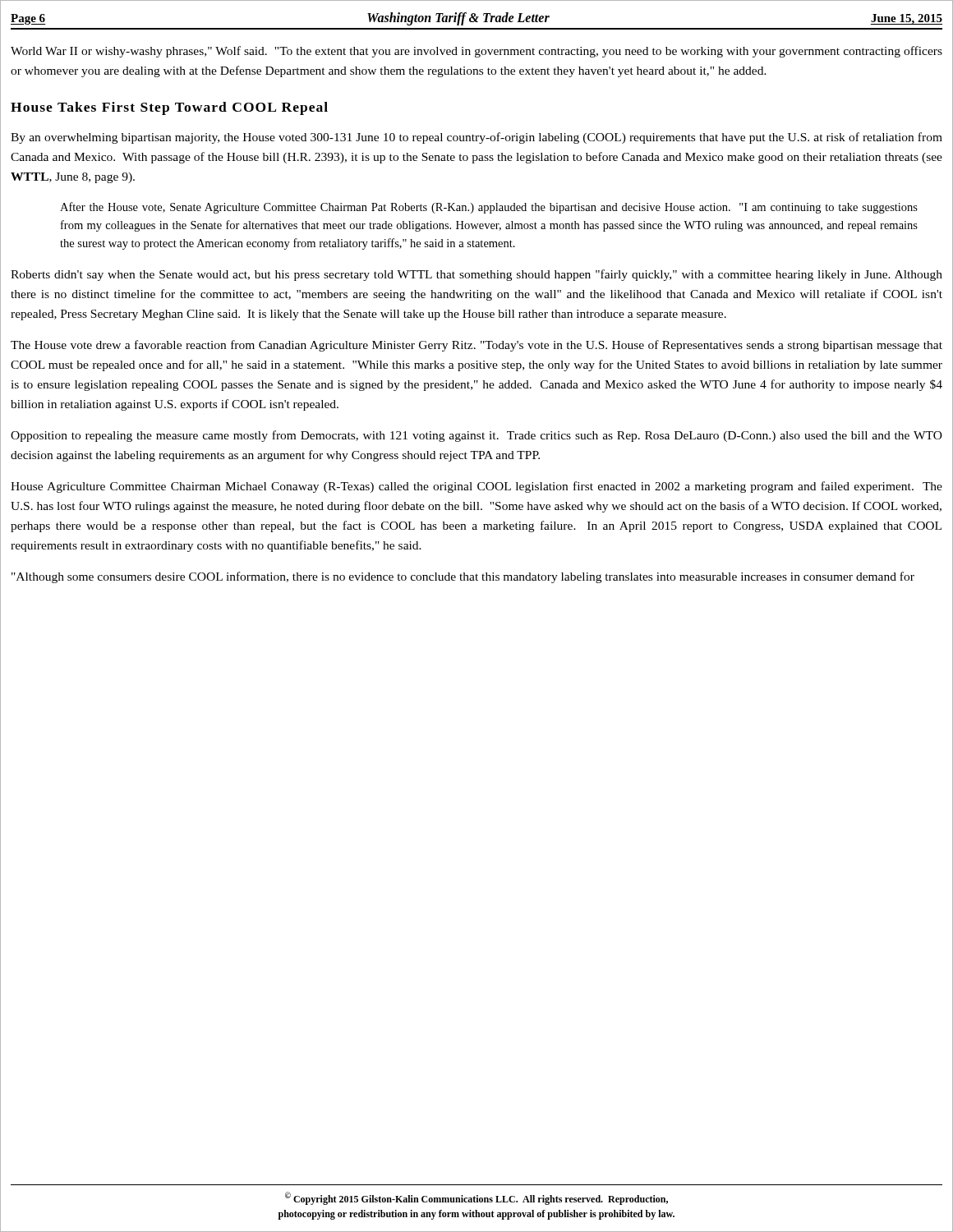Locate the text starting "Opposition to repealing the"
This screenshot has height=1232, width=953.
[x=476, y=445]
